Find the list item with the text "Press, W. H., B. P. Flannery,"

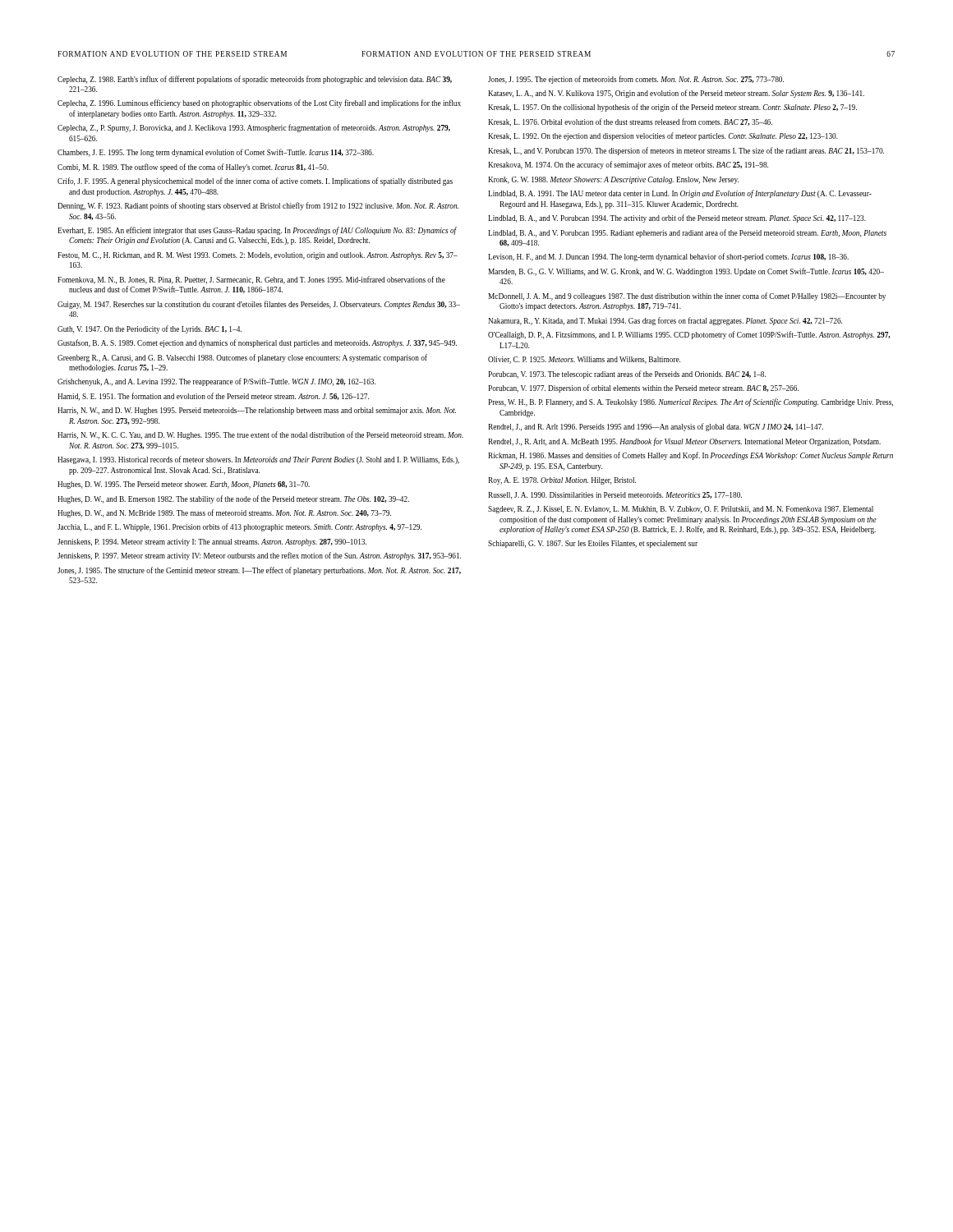tap(691, 408)
